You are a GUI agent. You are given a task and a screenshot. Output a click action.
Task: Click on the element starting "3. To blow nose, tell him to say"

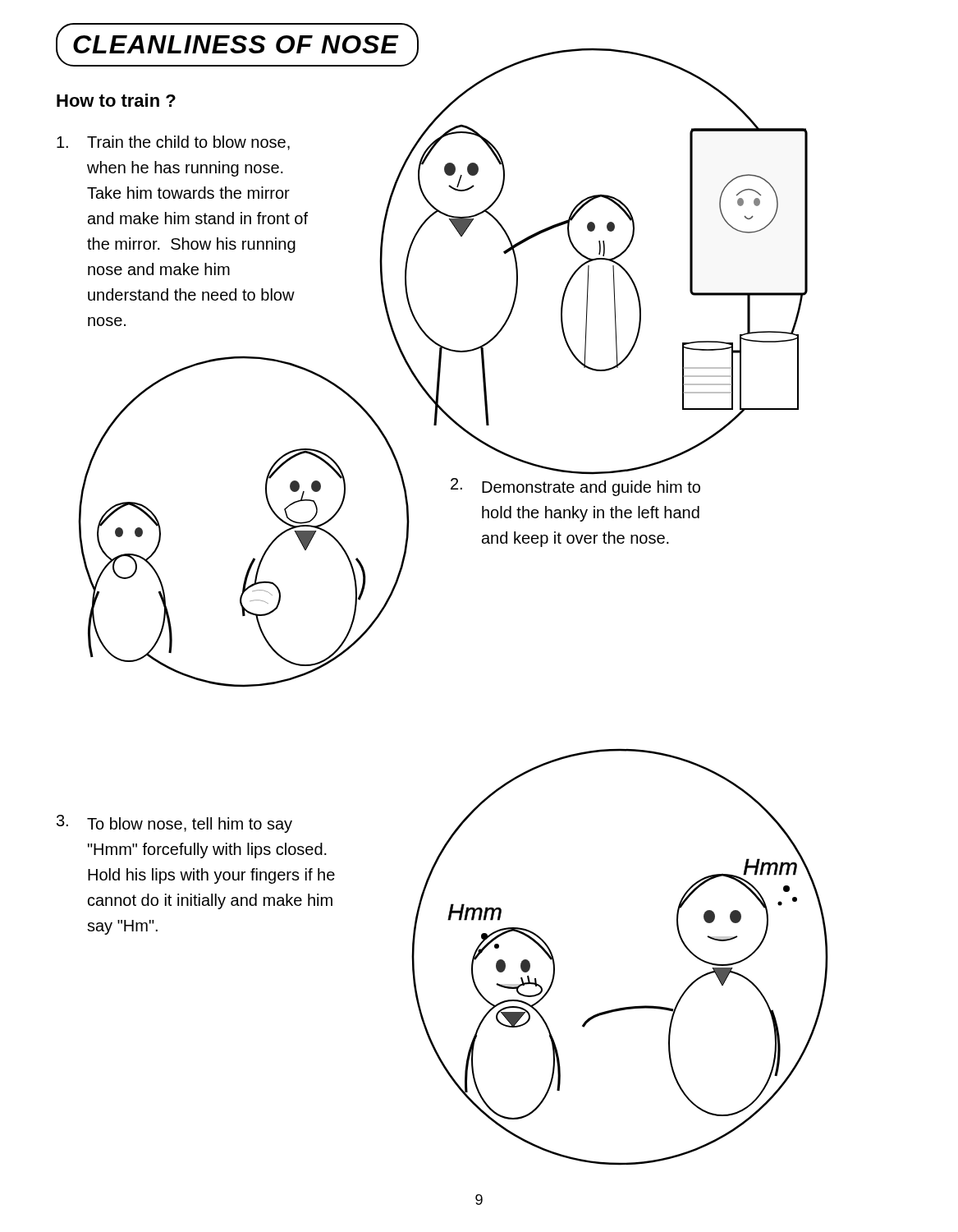coord(199,875)
